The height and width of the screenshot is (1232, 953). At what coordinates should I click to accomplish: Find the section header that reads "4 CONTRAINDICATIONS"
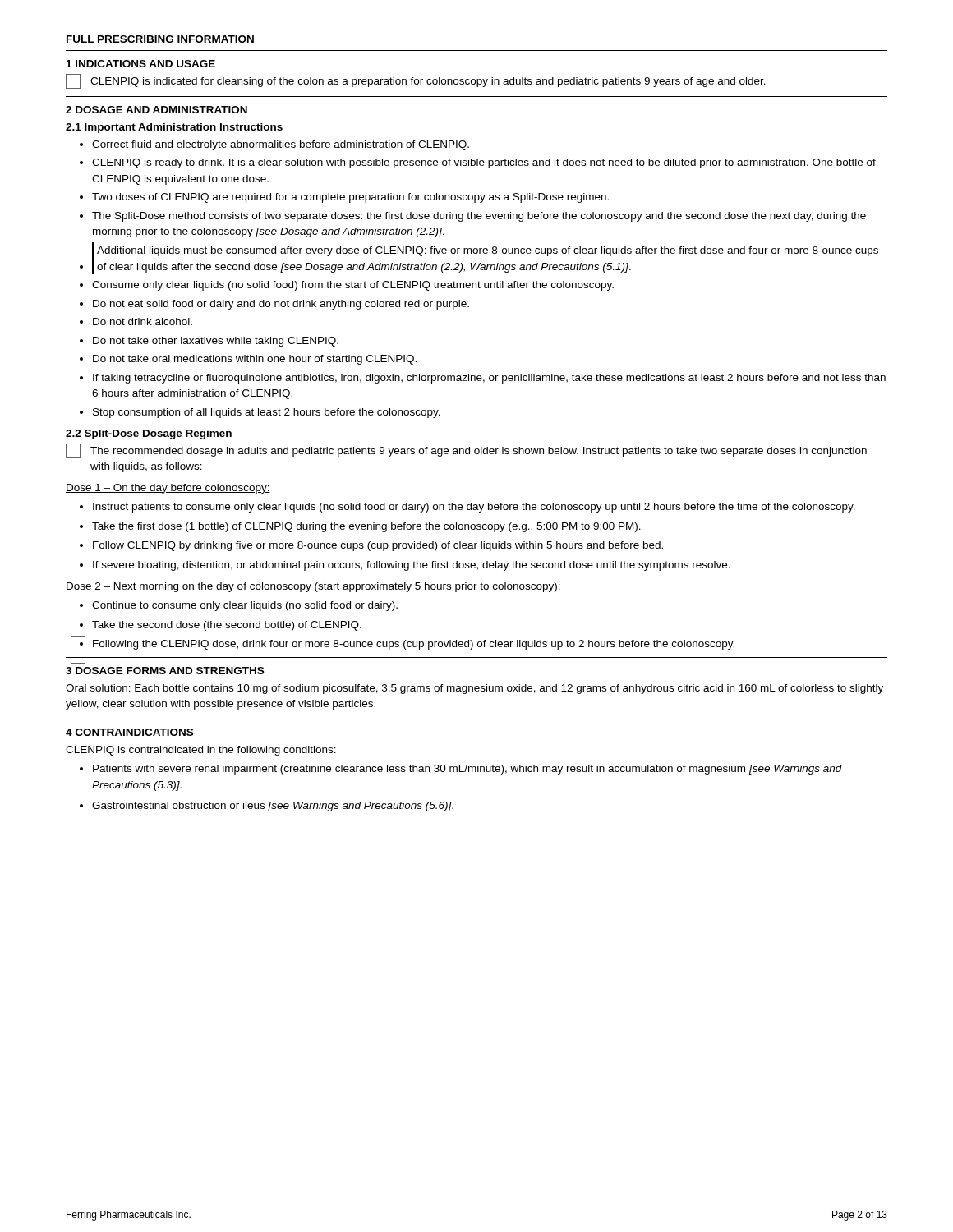[130, 732]
